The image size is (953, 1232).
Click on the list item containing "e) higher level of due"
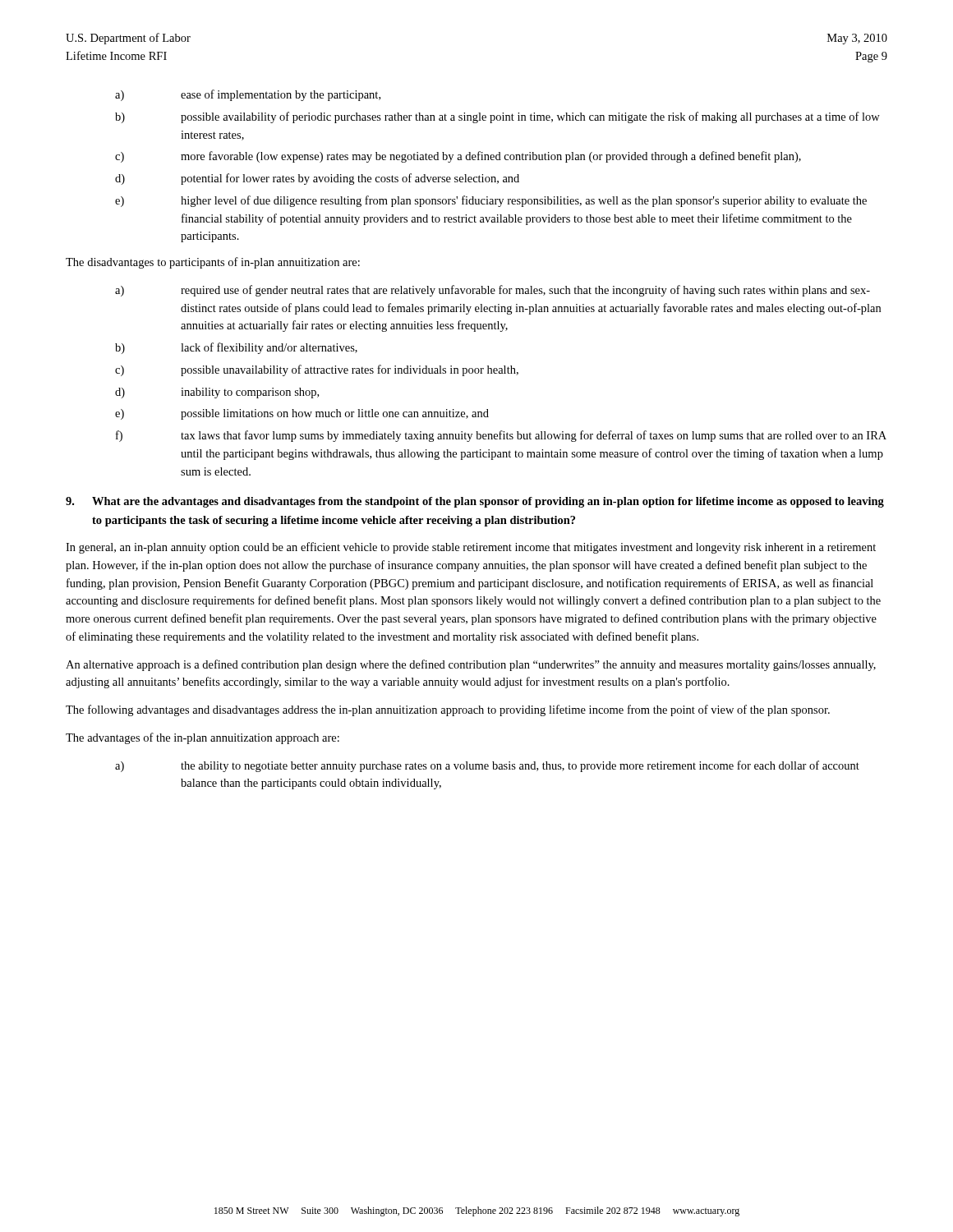click(x=476, y=219)
